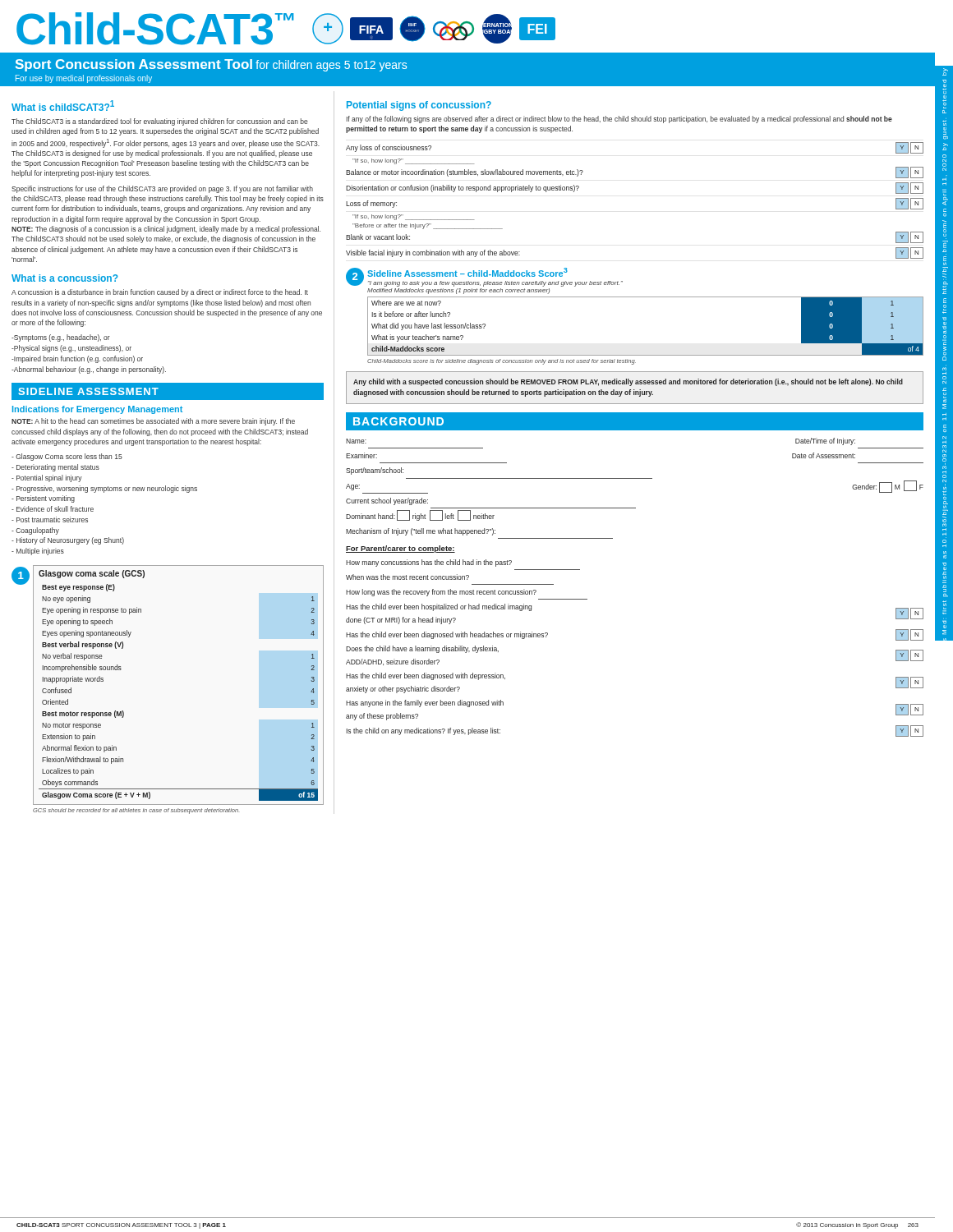
Task: Select the text block containing "Has the child ever been diagnosed with depression,anxiety"
Action: (x=406, y=678)
